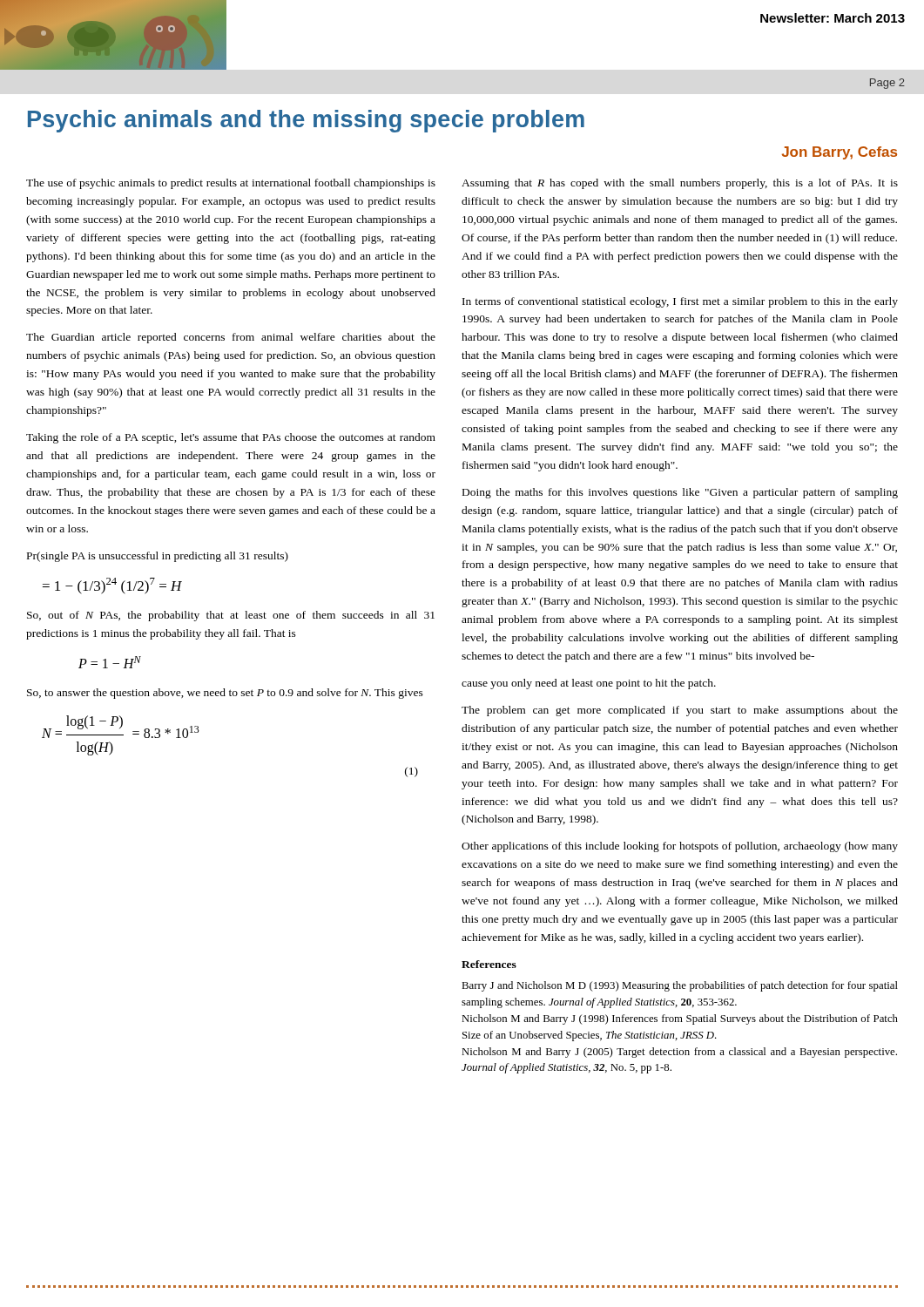Select the text block containing "Taking the role of a PA sceptic, let's"
The height and width of the screenshot is (1307, 924).
[231, 483]
